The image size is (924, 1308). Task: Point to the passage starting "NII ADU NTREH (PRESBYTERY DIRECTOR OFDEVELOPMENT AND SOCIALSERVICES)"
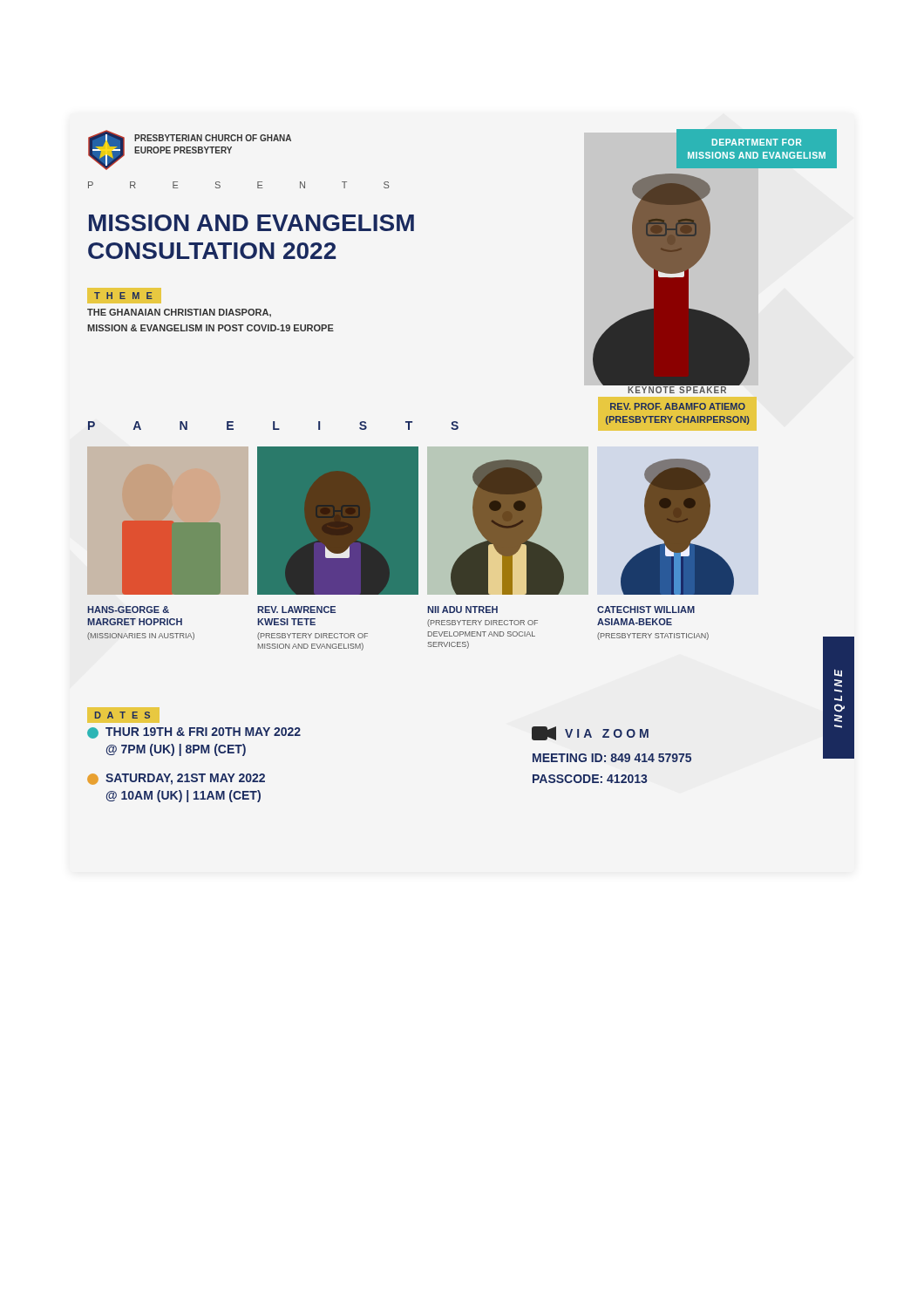click(x=508, y=549)
